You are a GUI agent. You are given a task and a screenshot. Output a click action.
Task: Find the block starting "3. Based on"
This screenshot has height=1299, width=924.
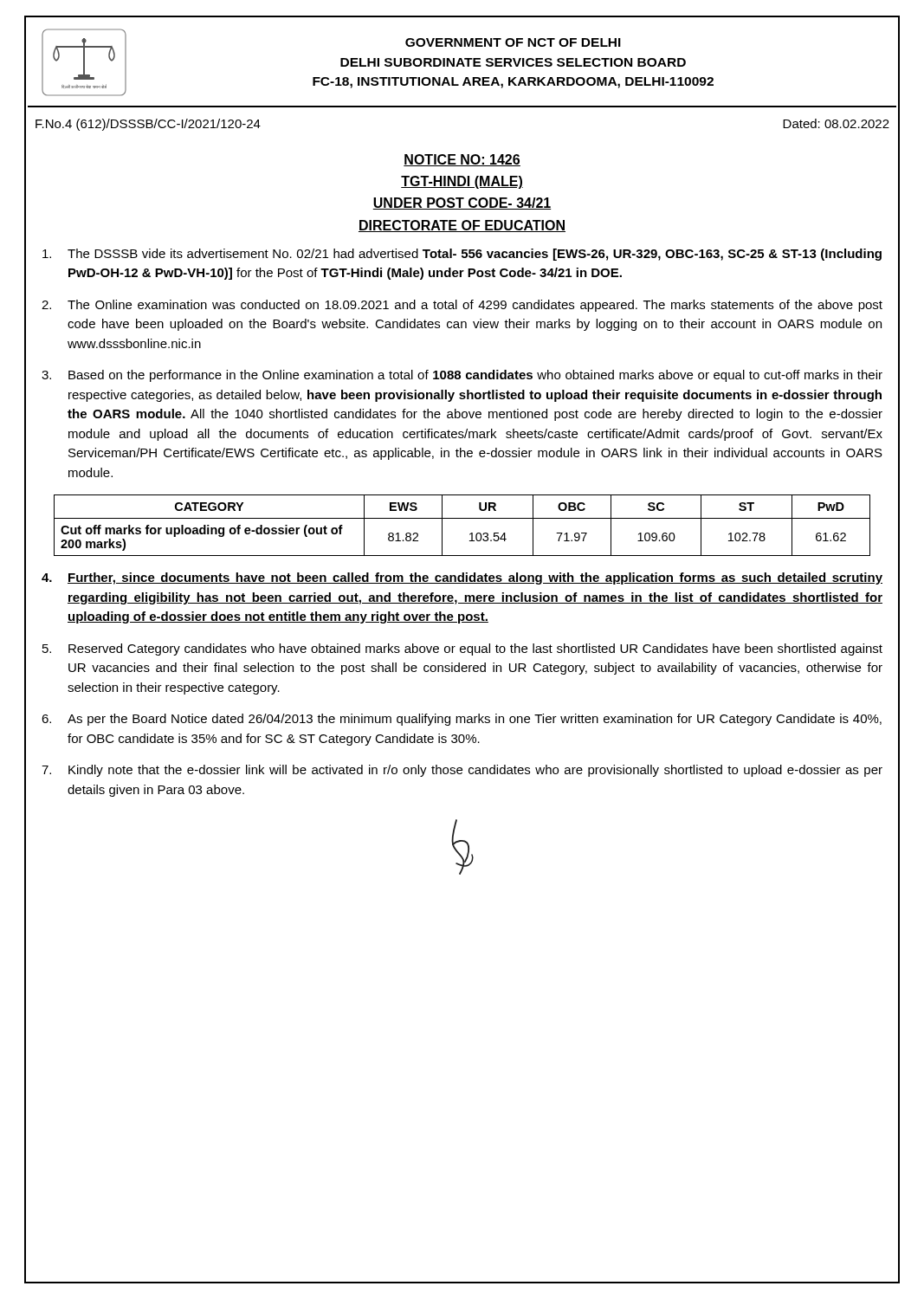(x=462, y=424)
